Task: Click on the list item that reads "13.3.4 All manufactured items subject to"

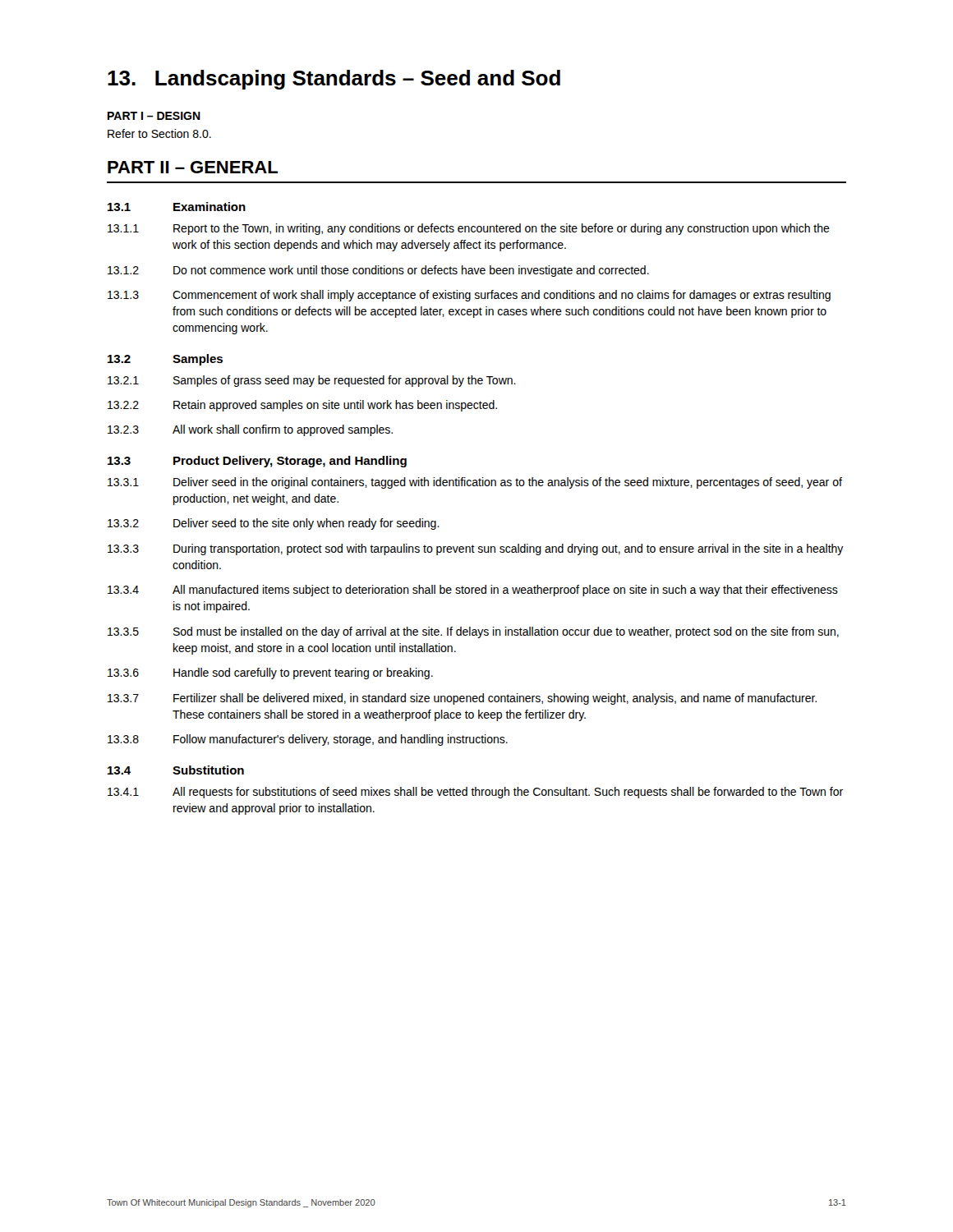Action: [476, 598]
